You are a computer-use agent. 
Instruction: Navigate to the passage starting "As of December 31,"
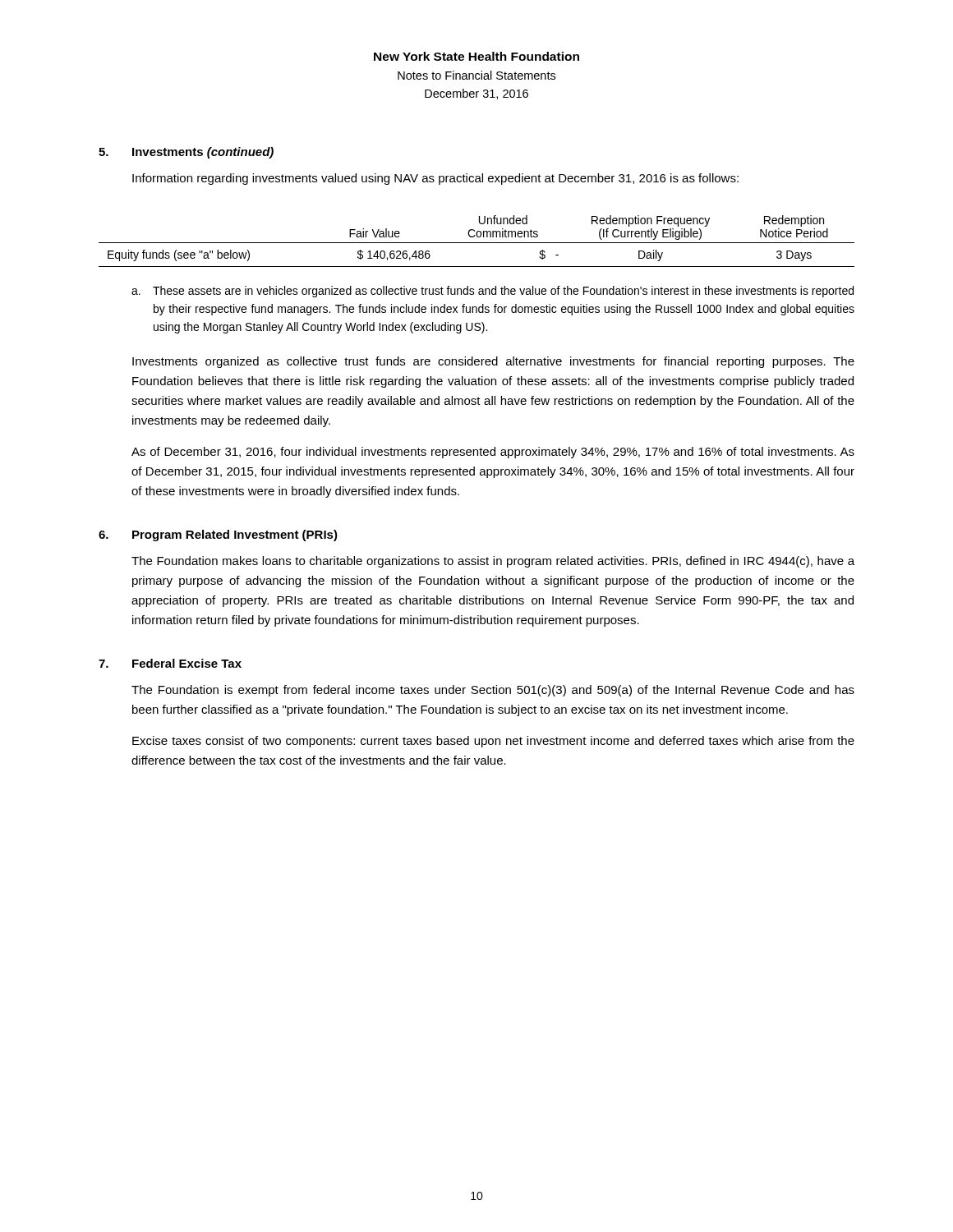(x=493, y=471)
